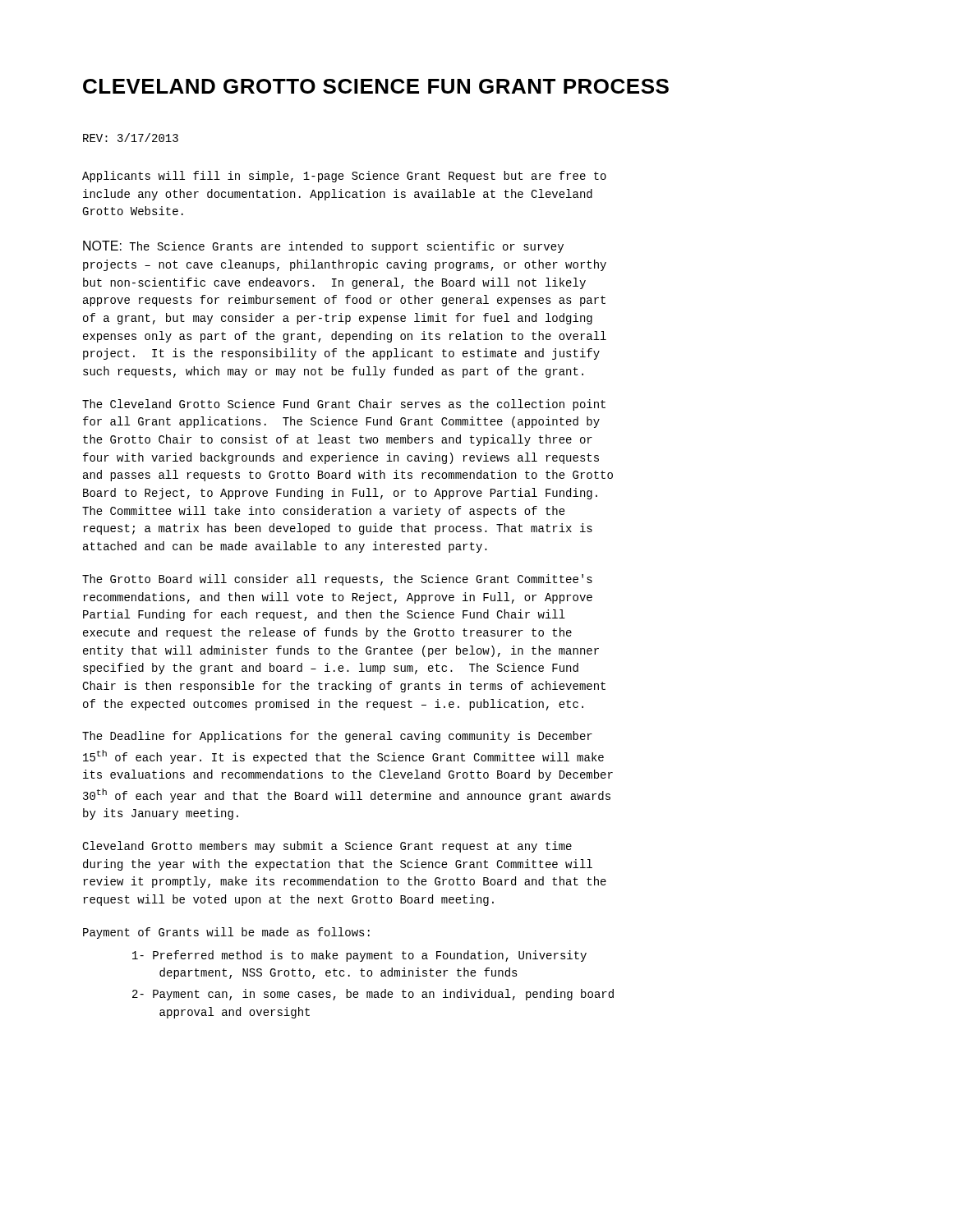Navigate to the text starting "The Cleveland Grotto"
Image resolution: width=953 pixels, height=1232 pixels.
[348, 476]
